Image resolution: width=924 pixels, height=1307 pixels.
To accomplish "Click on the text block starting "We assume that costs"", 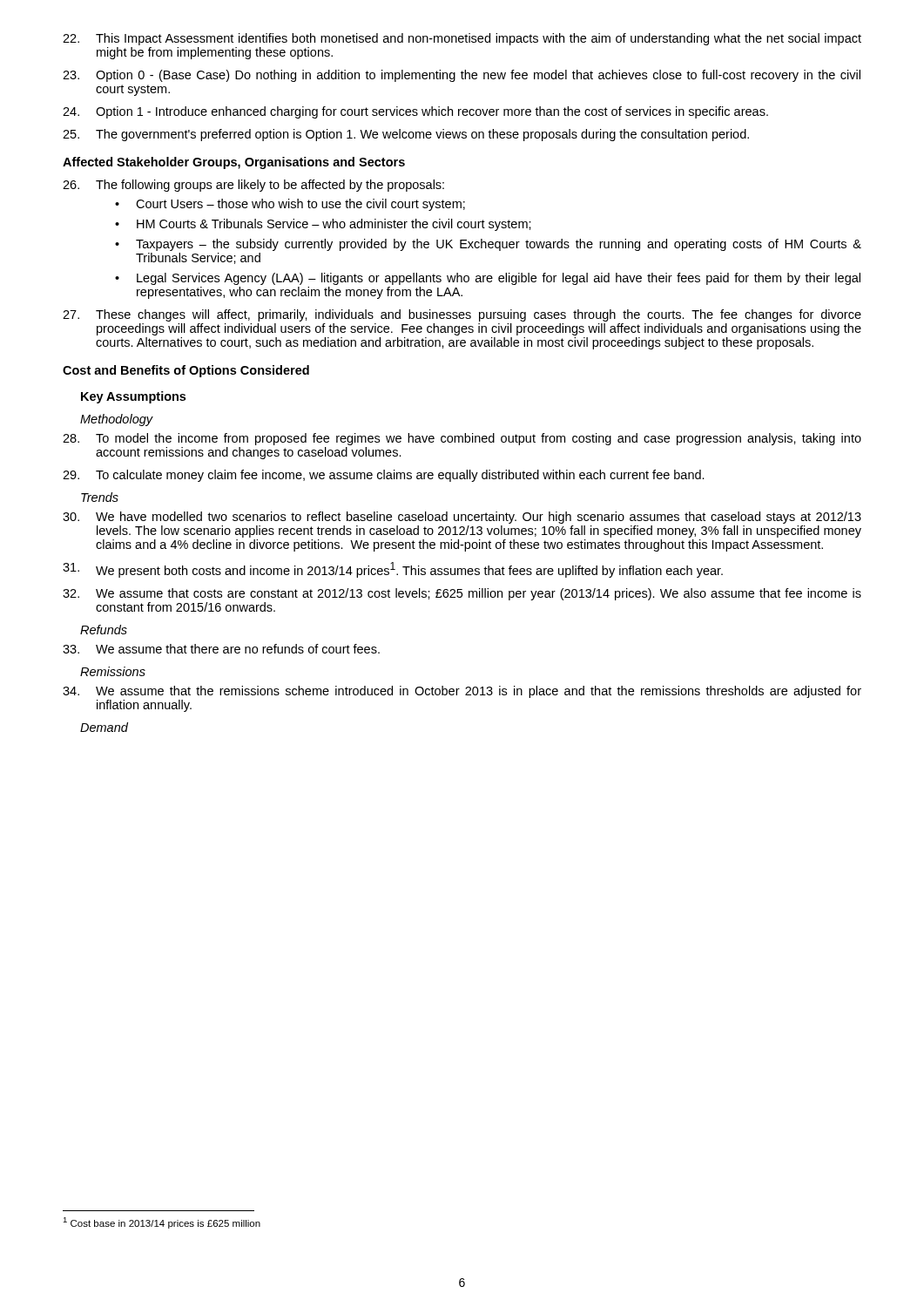I will pyautogui.click(x=462, y=600).
